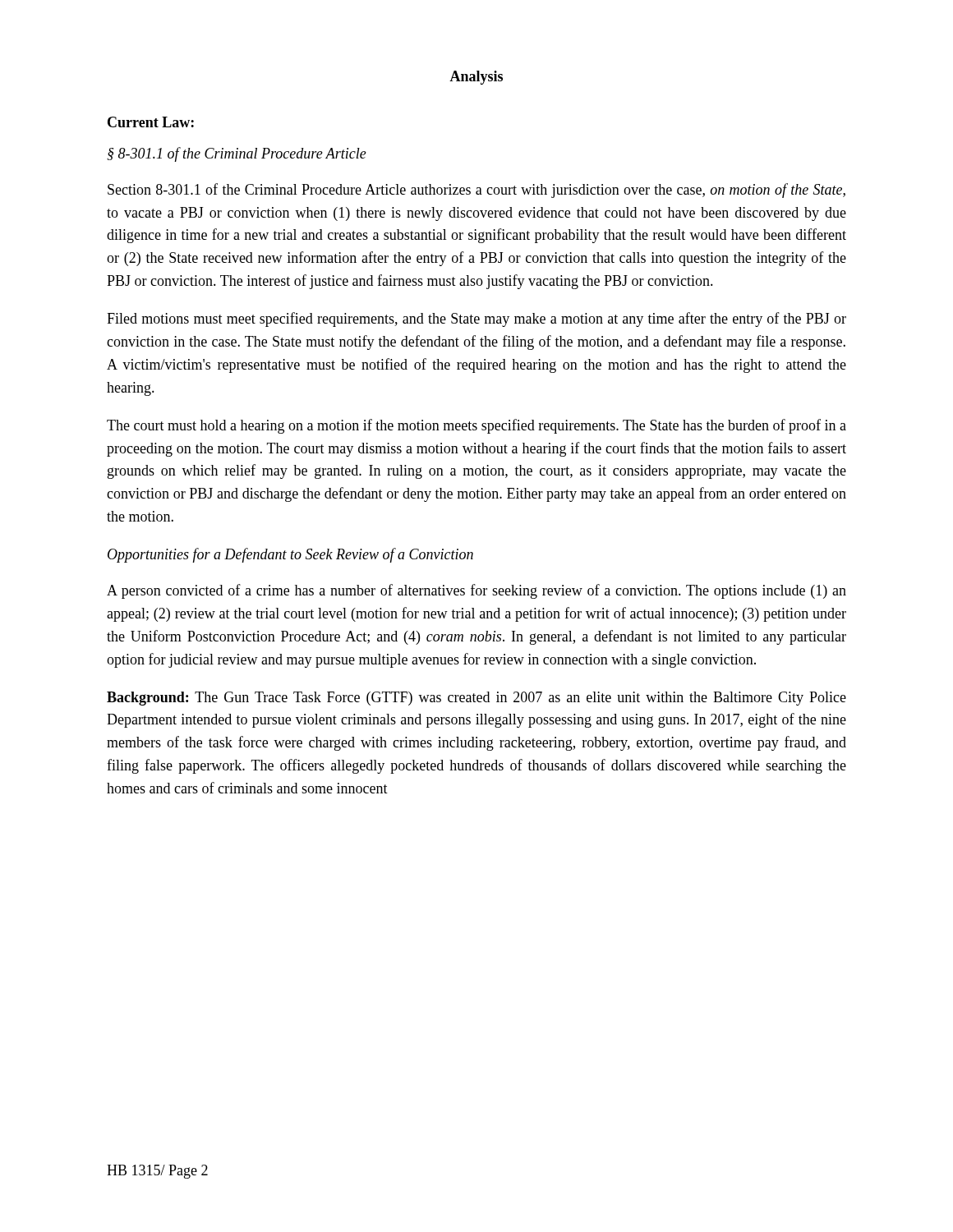This screenshot has width=953, height=1232.
Task: Click on the section header with the text "Current Law:"
Action: click(x=151, y=122)
